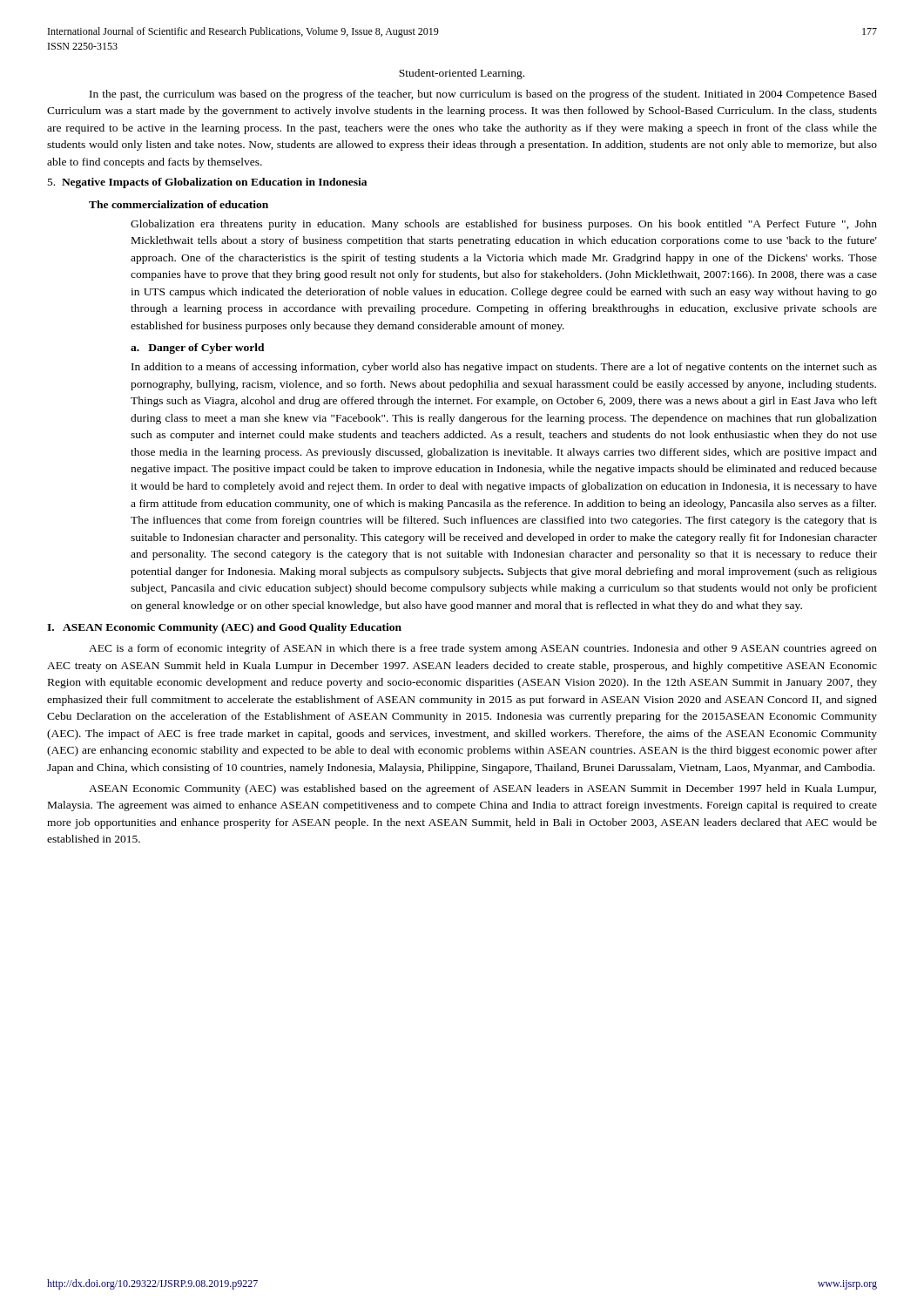Viewport: 924px width, 1307px height.
Task: Select the text starting "The commercialization of education"
Action: 179,204
